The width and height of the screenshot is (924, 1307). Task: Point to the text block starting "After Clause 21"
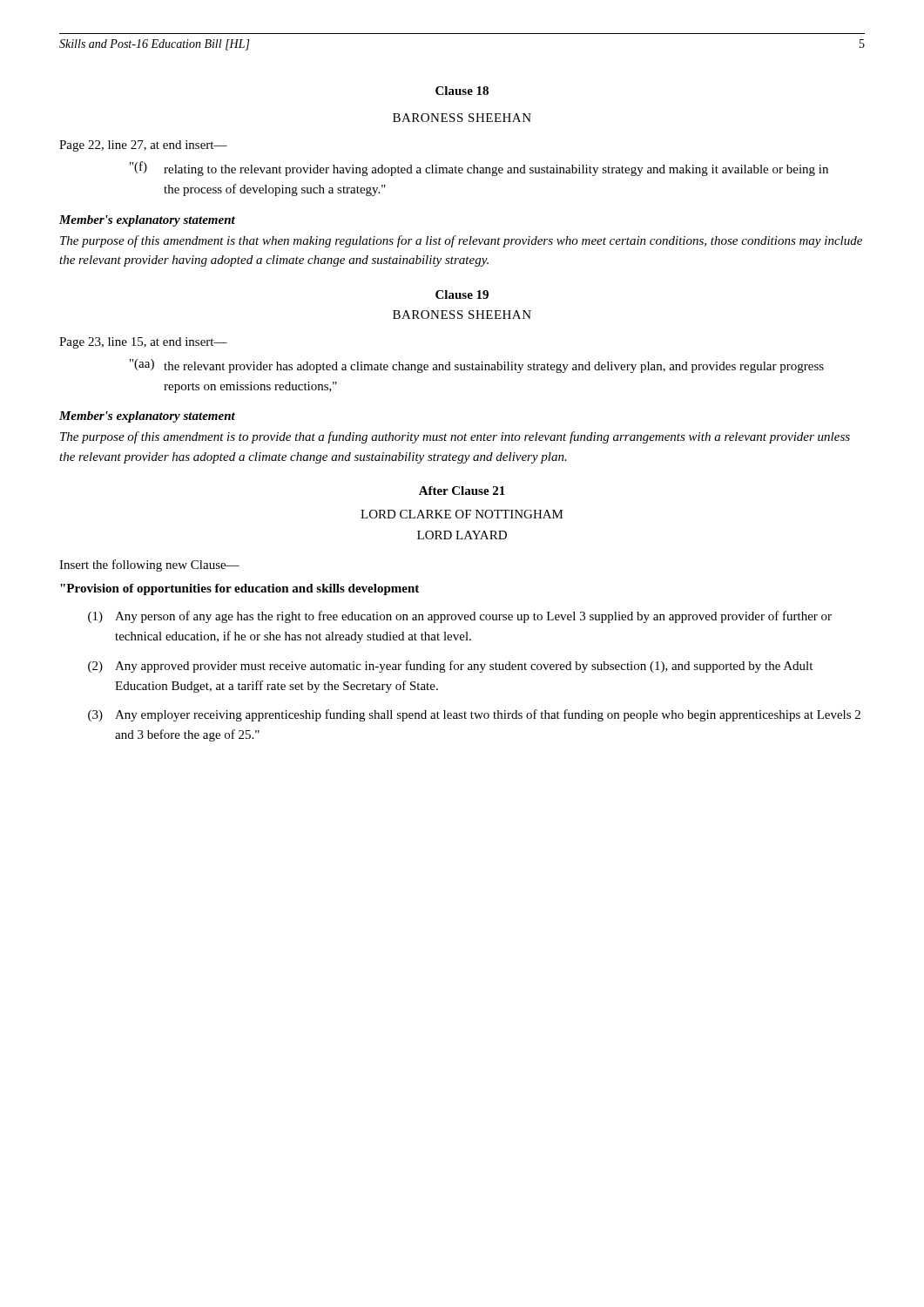[462, 491]
